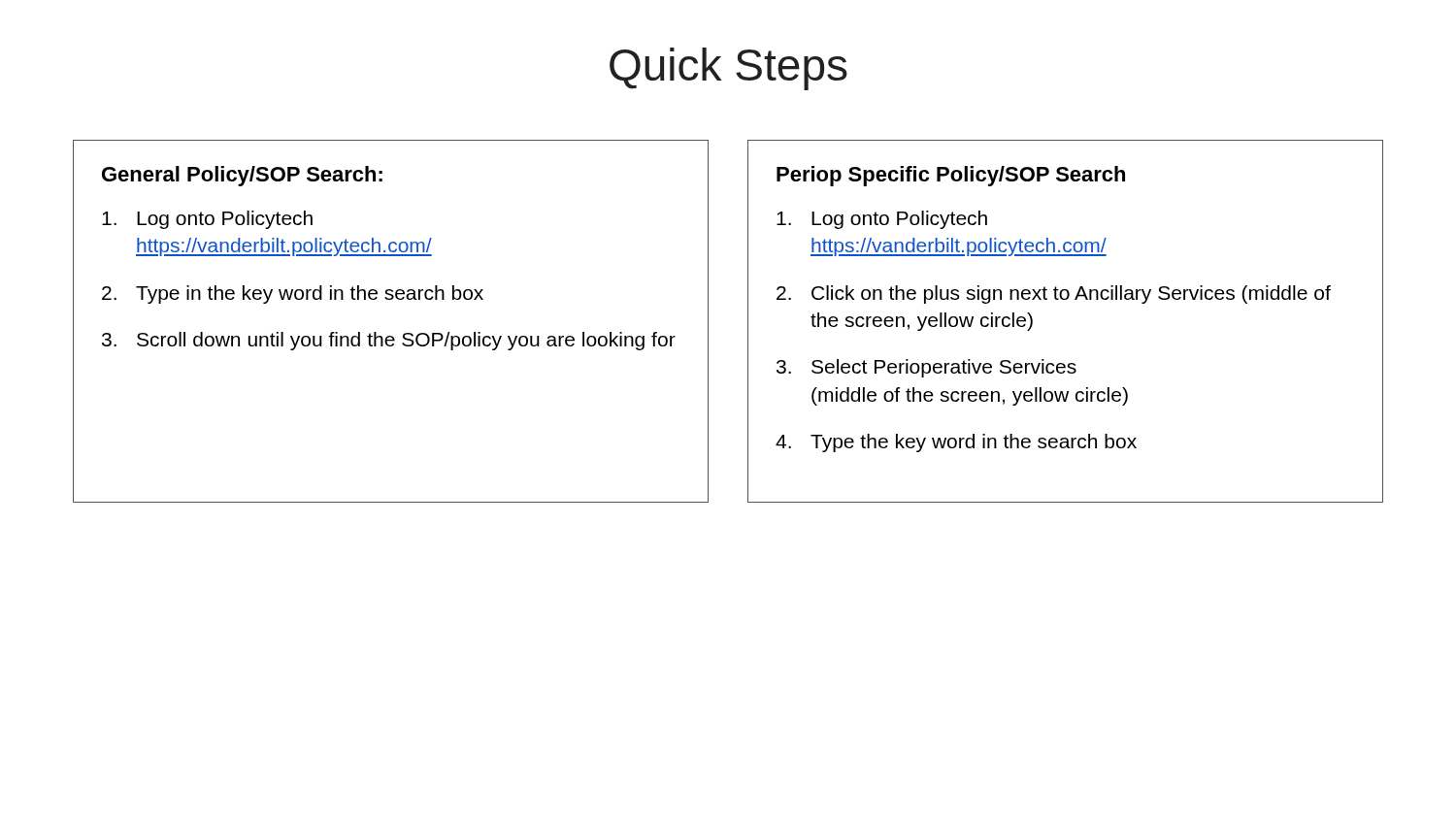
Task: Navigate to the passage starting "General Policy/SOP Search:"
Action: pyautogui.click(x=243, y=174)
